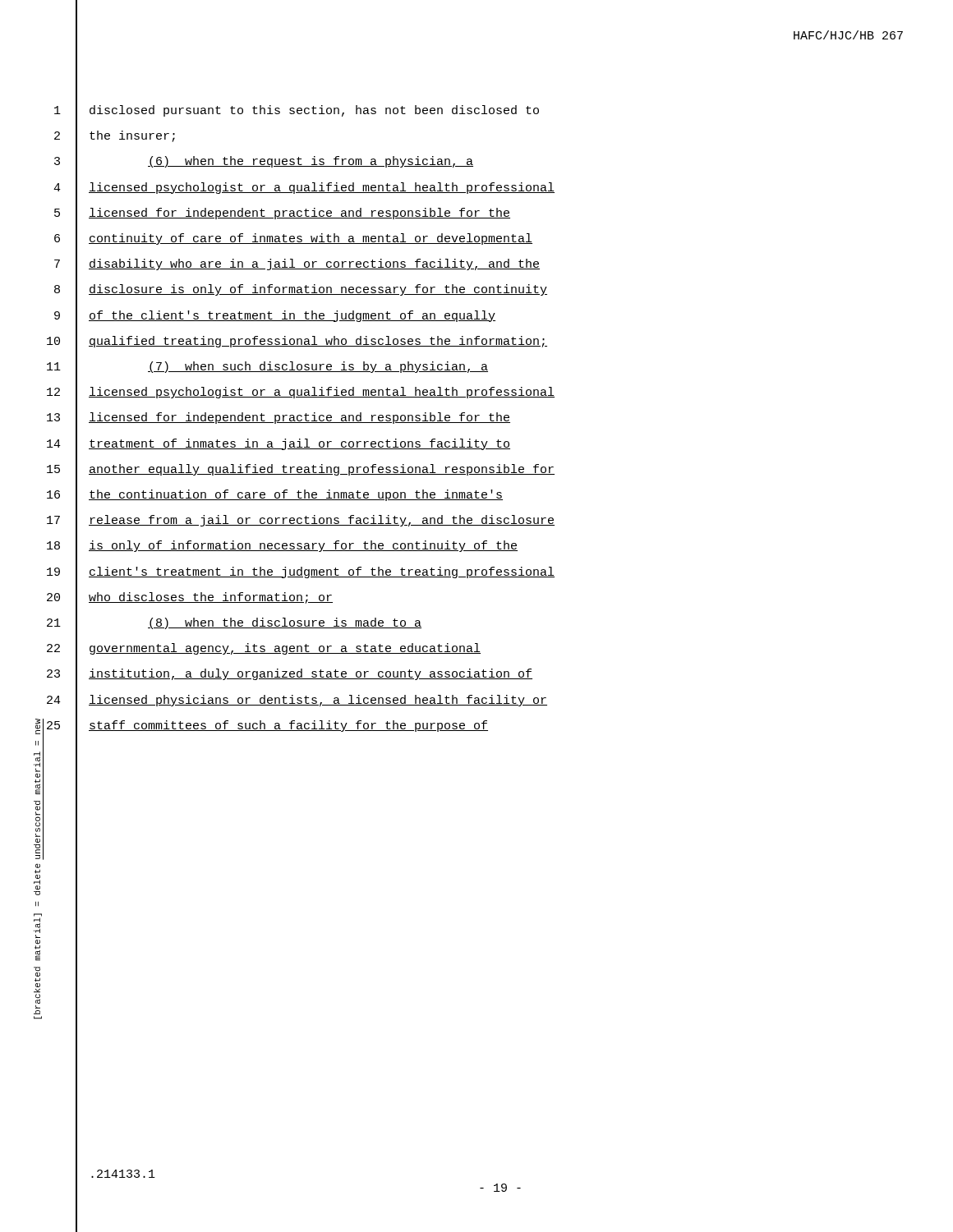This screenshot has height=1232, width=953.
Task: Where is the passage that starts "continuity of care"?
Action: 311,239
